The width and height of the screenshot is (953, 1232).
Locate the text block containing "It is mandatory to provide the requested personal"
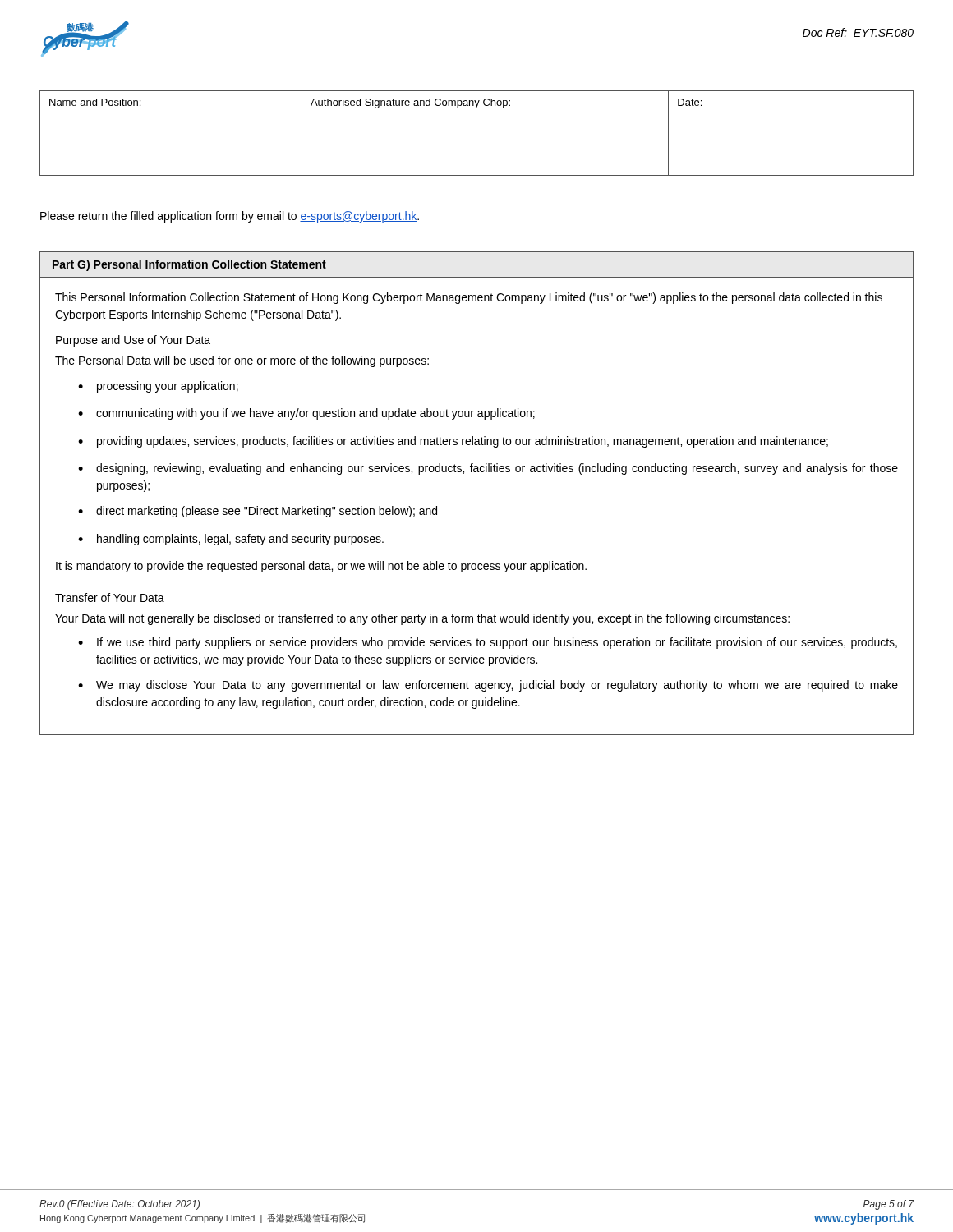coord(321,566)
